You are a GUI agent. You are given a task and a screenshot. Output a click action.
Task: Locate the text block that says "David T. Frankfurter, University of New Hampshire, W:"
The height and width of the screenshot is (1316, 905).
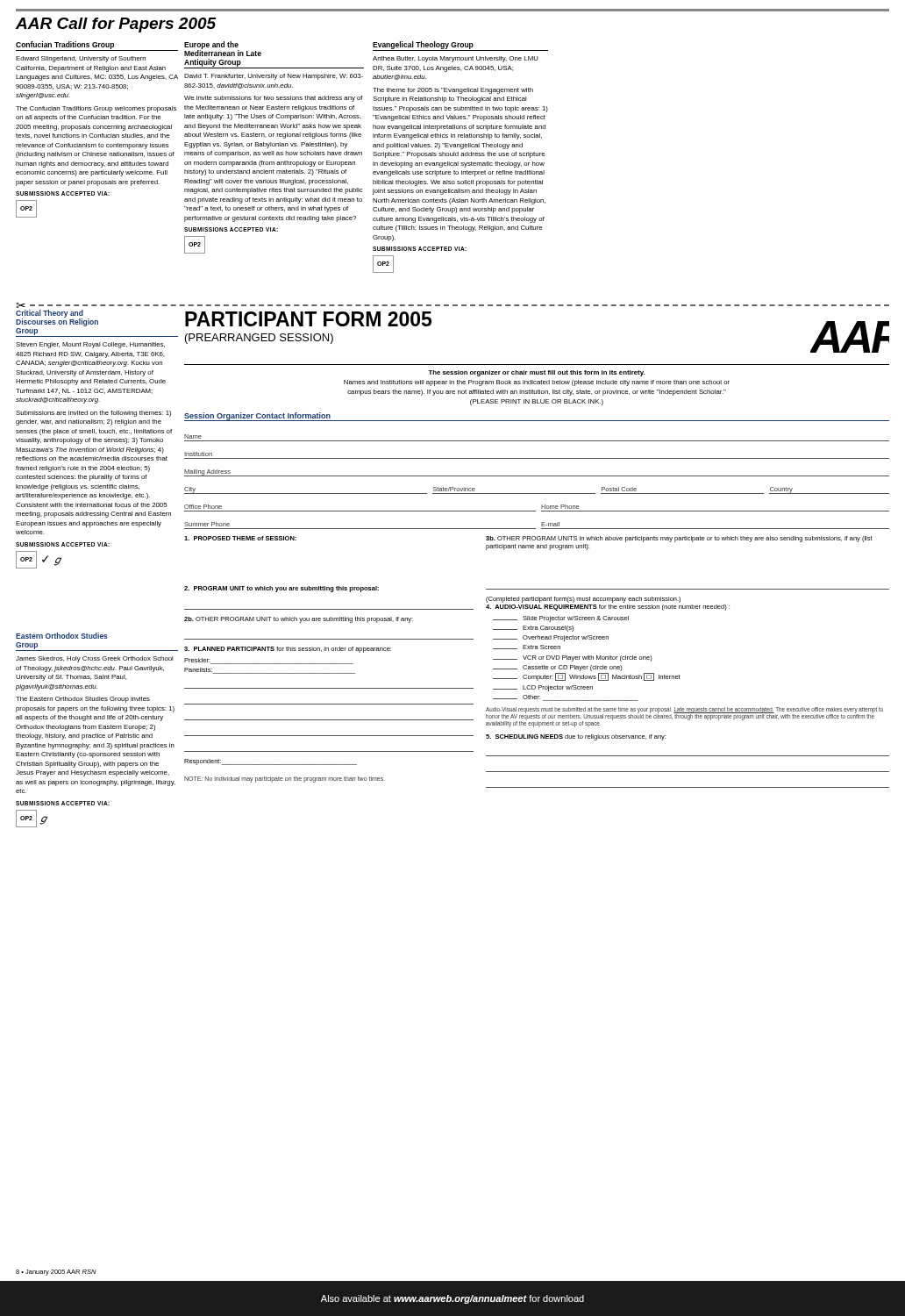click(x=274, y=163)
